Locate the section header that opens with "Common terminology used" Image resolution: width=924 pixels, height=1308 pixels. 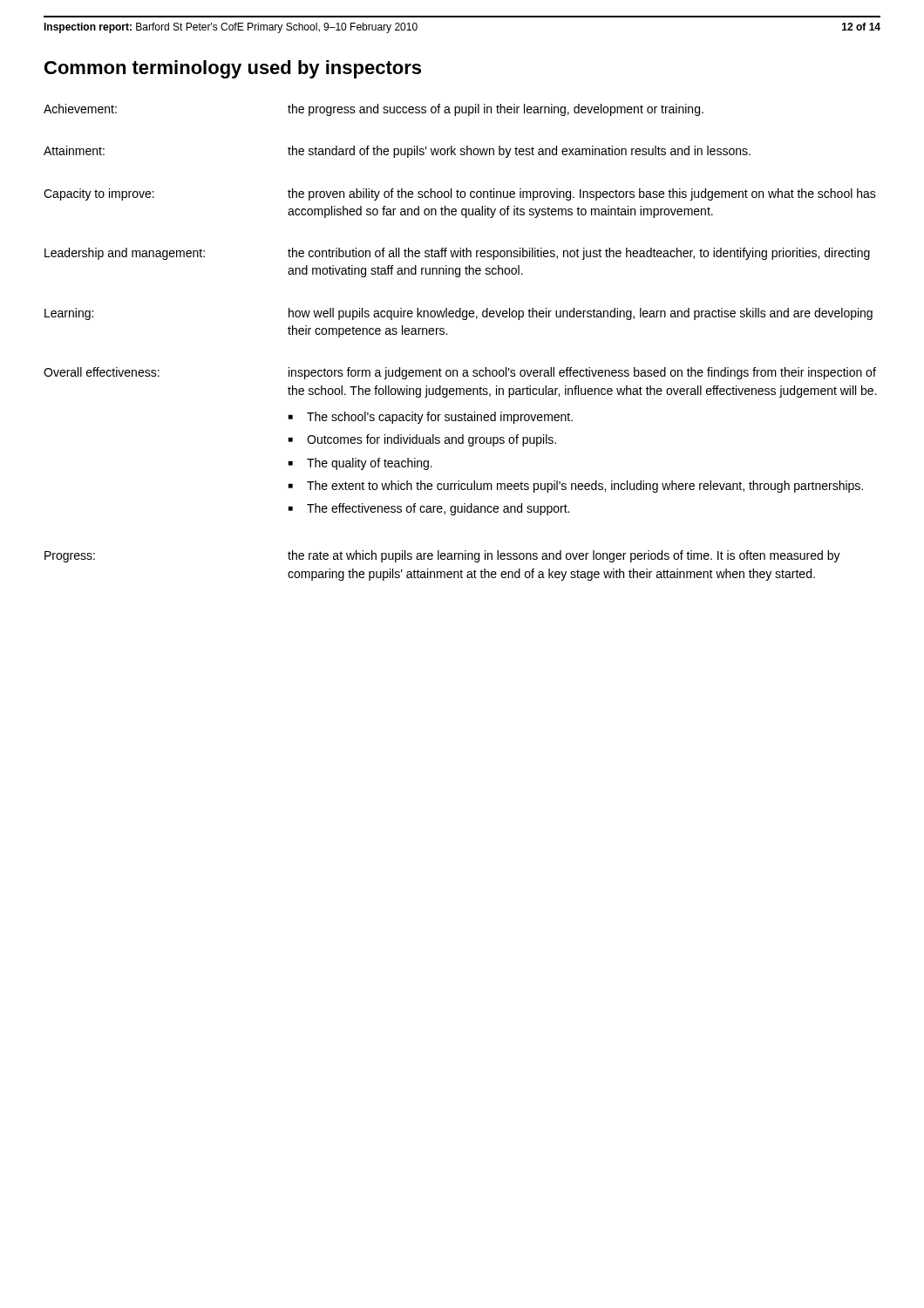coord(233,68)
